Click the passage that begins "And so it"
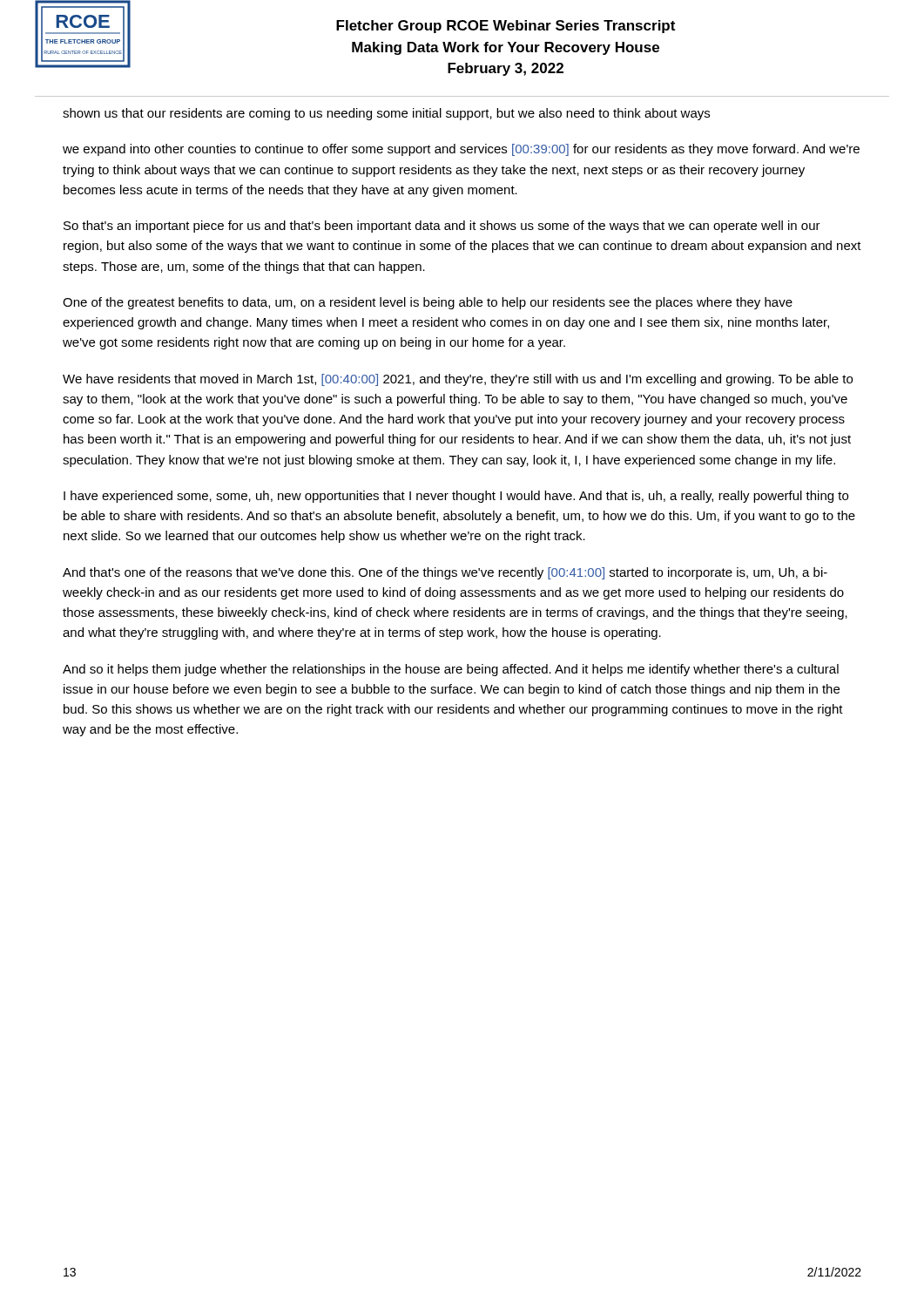Image resolution: width=924 pixels, height=1307 pixels. click(453, 699)
